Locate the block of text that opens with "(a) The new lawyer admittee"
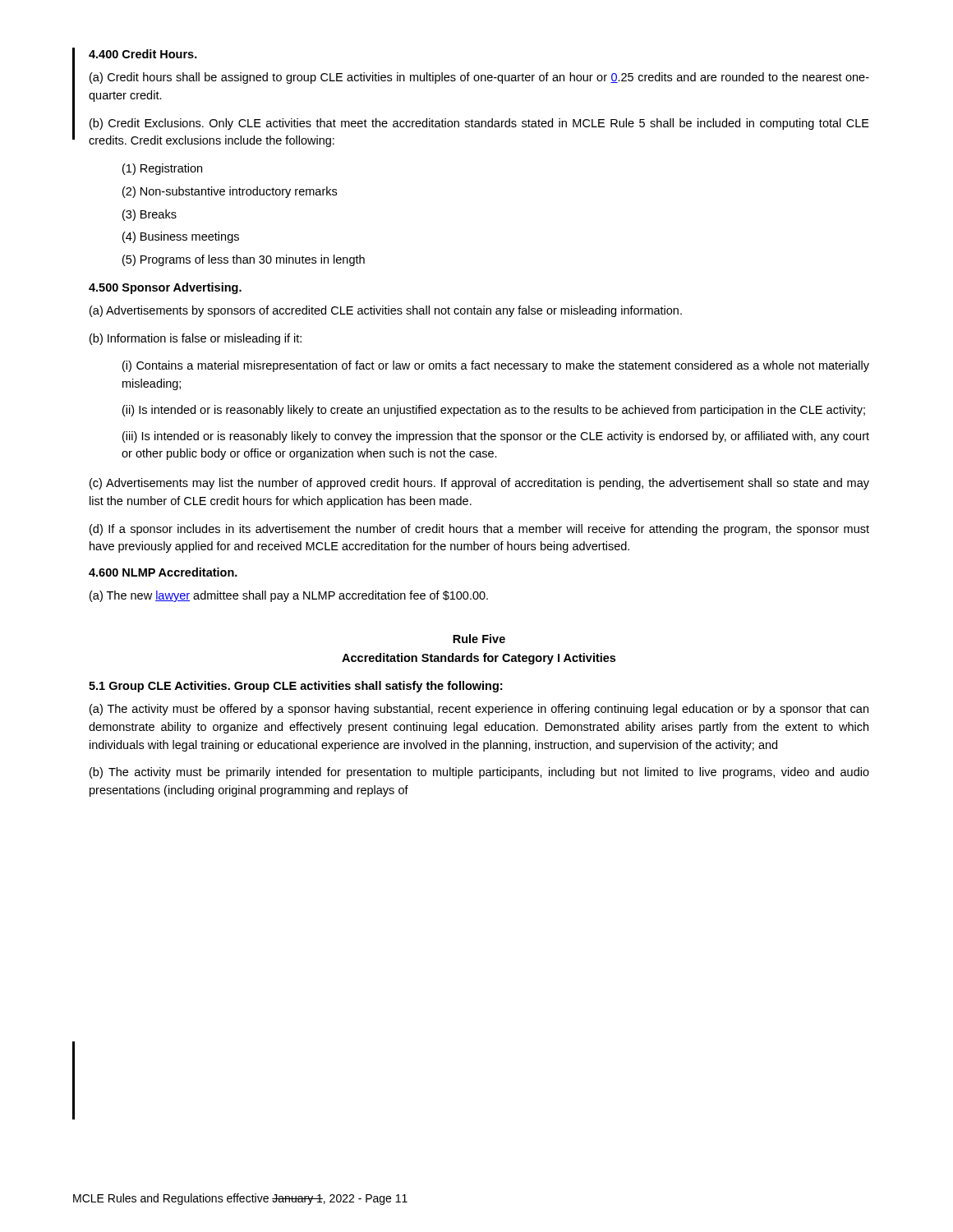Image resolution: width=953 pixels, height=1232 pixels. tap(289, 595)
